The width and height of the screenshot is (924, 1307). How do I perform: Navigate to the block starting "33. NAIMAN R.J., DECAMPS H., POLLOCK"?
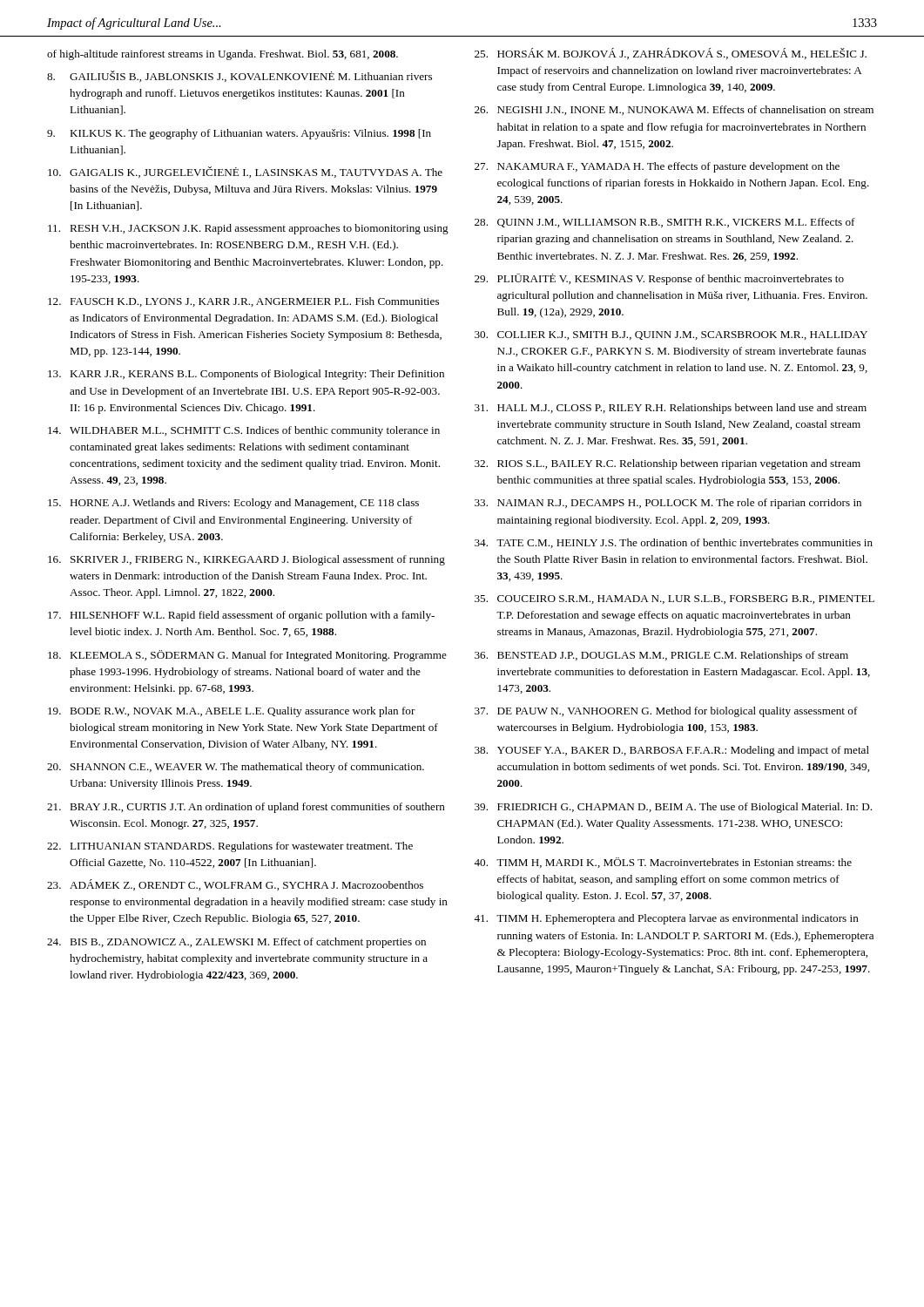point(676,511)
